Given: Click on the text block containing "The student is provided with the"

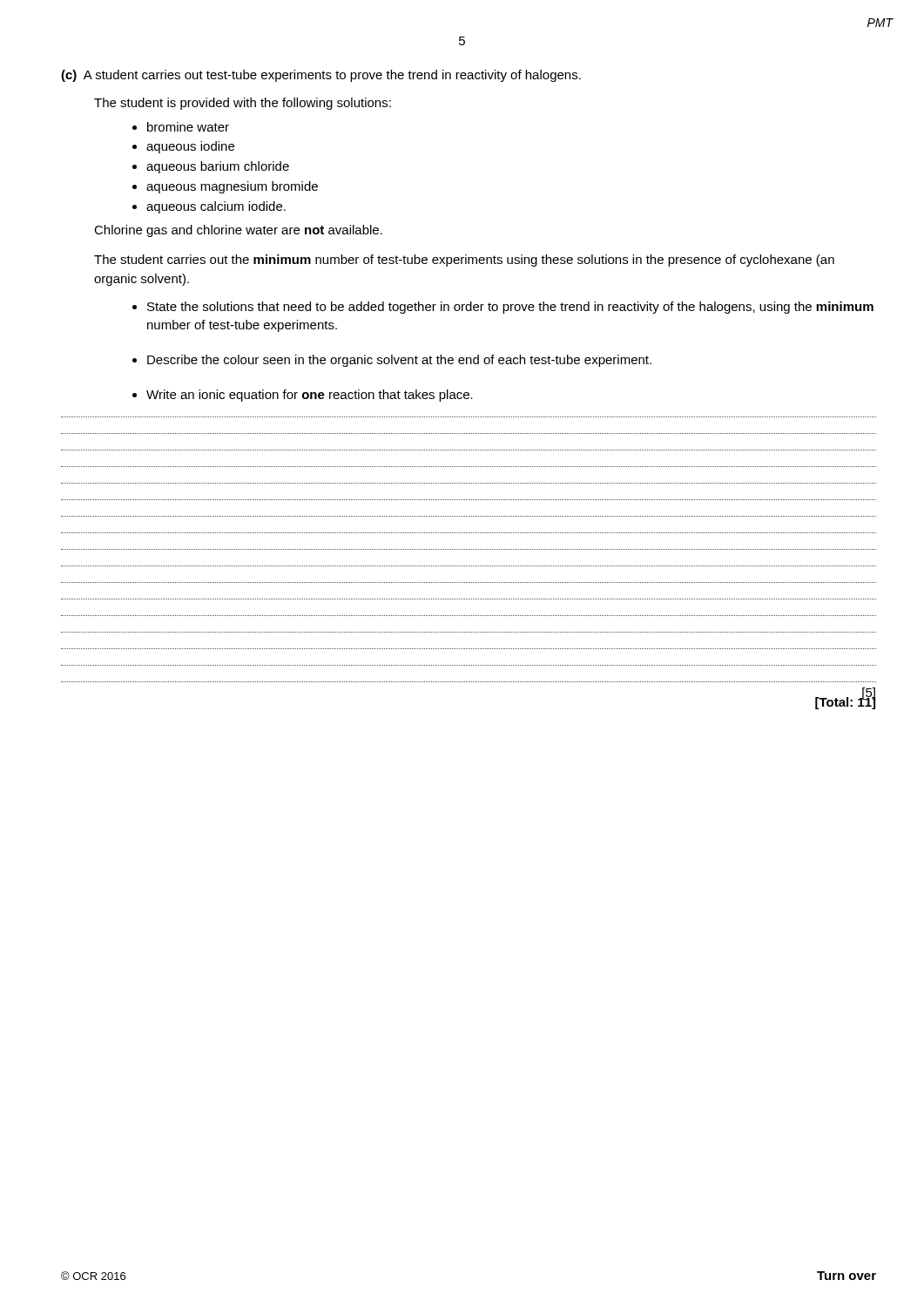Looking at the screenshot, I should point(243,102).
